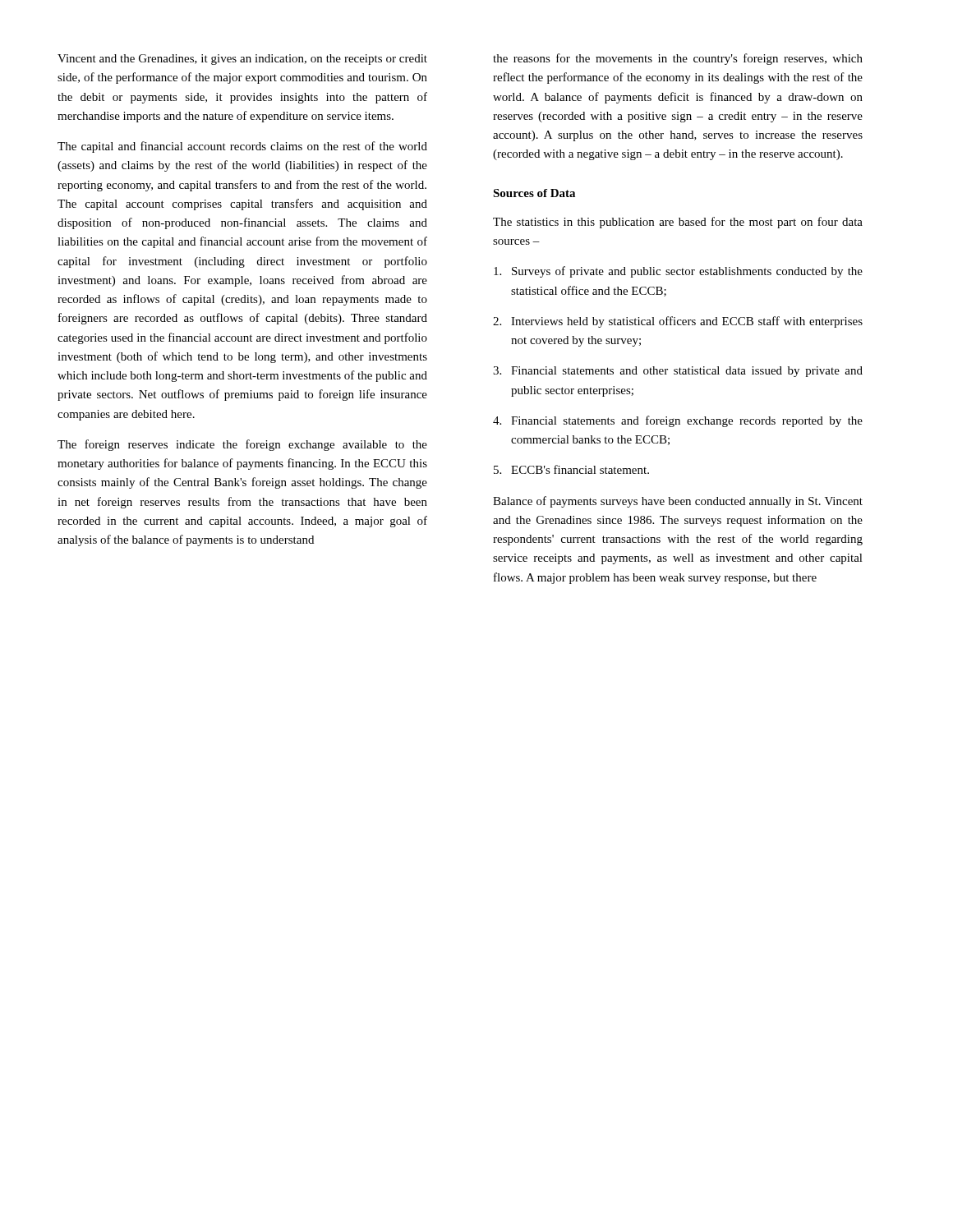Find the block on this page that starts "the reasons for the"
The image size is (953, 1232).
(x=678, y=107)
